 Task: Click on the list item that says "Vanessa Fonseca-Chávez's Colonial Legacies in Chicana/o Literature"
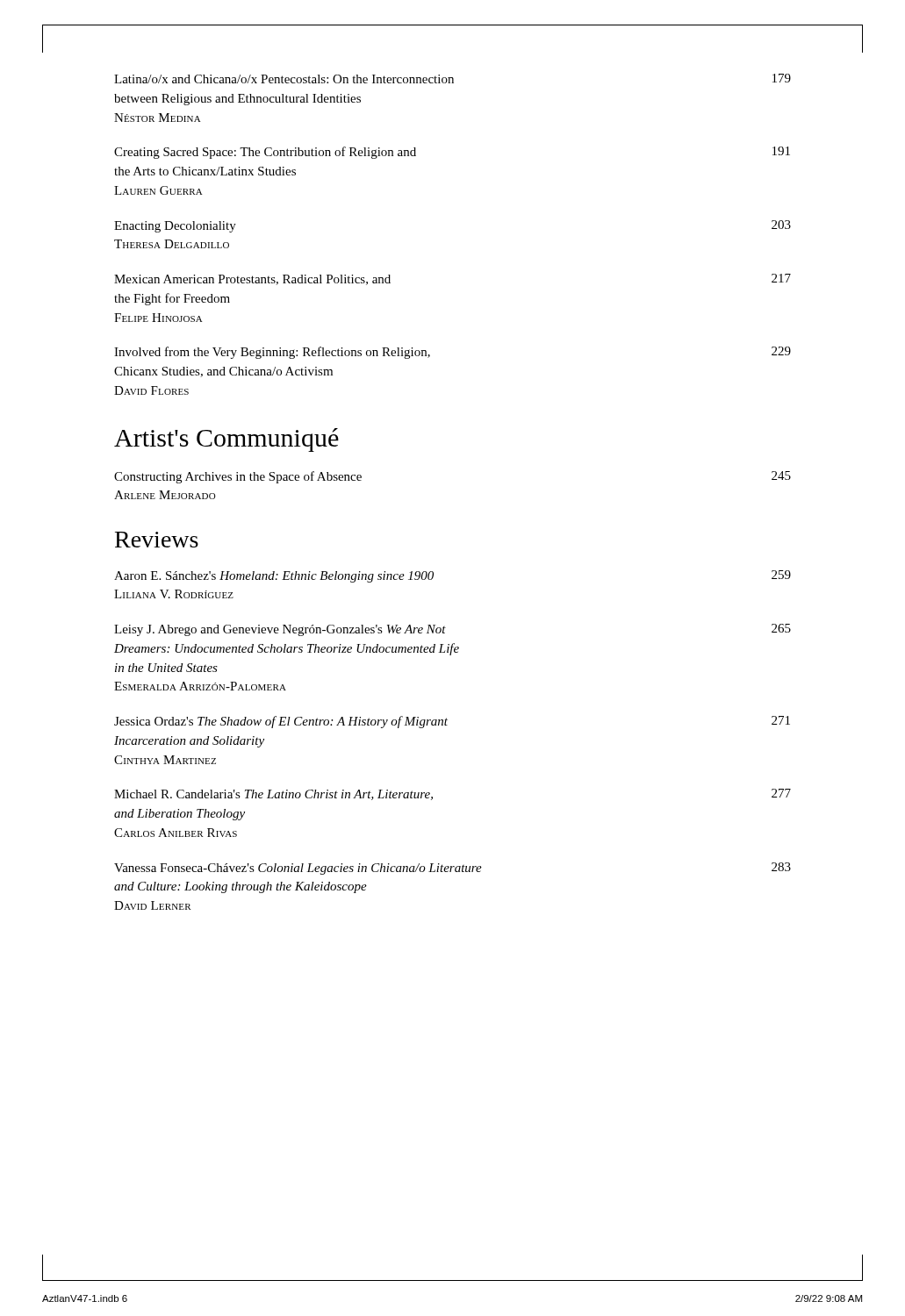pos(452,869)
